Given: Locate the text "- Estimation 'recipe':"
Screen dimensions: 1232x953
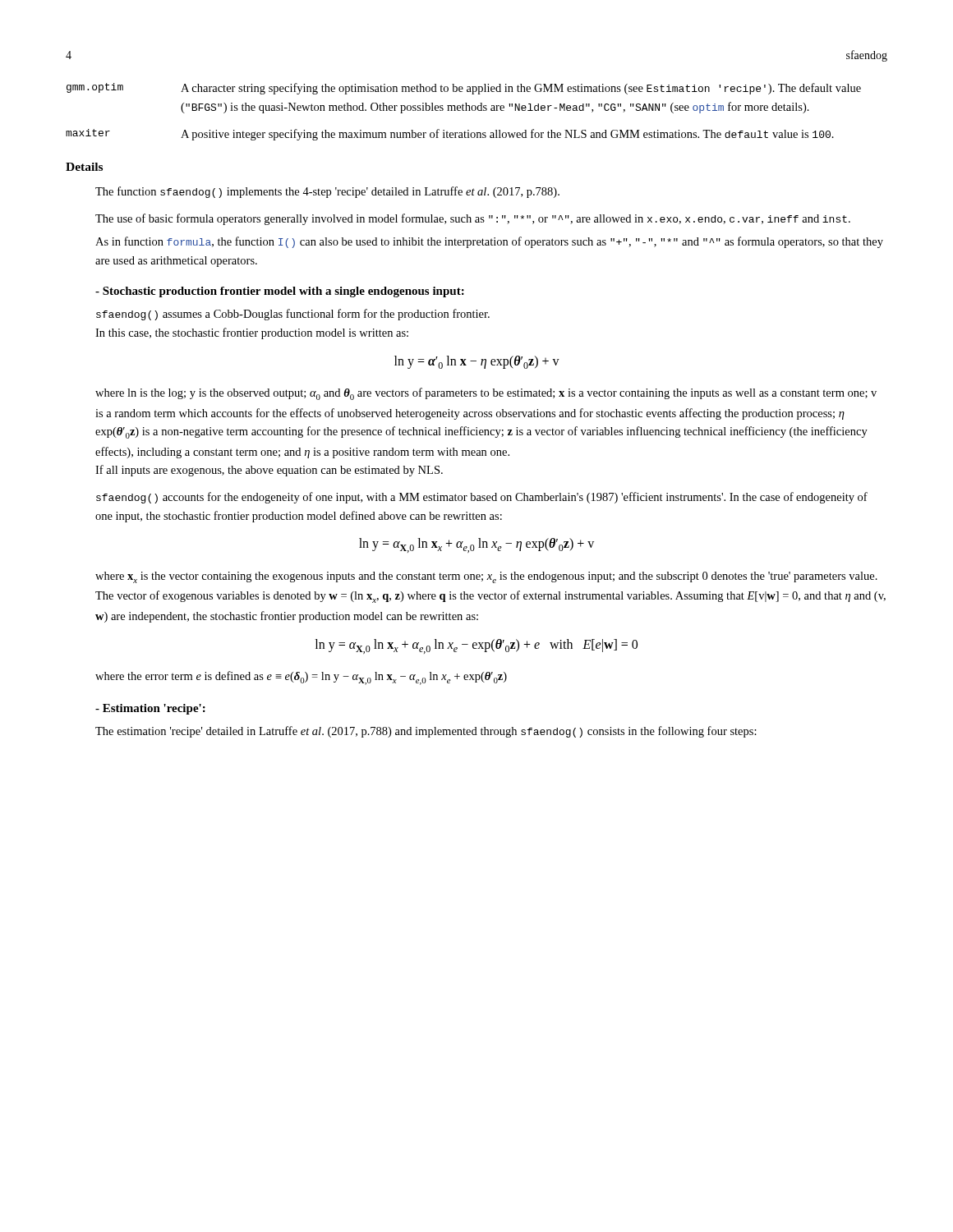Looking at the screenshot, I should click(x=151, y=708).
